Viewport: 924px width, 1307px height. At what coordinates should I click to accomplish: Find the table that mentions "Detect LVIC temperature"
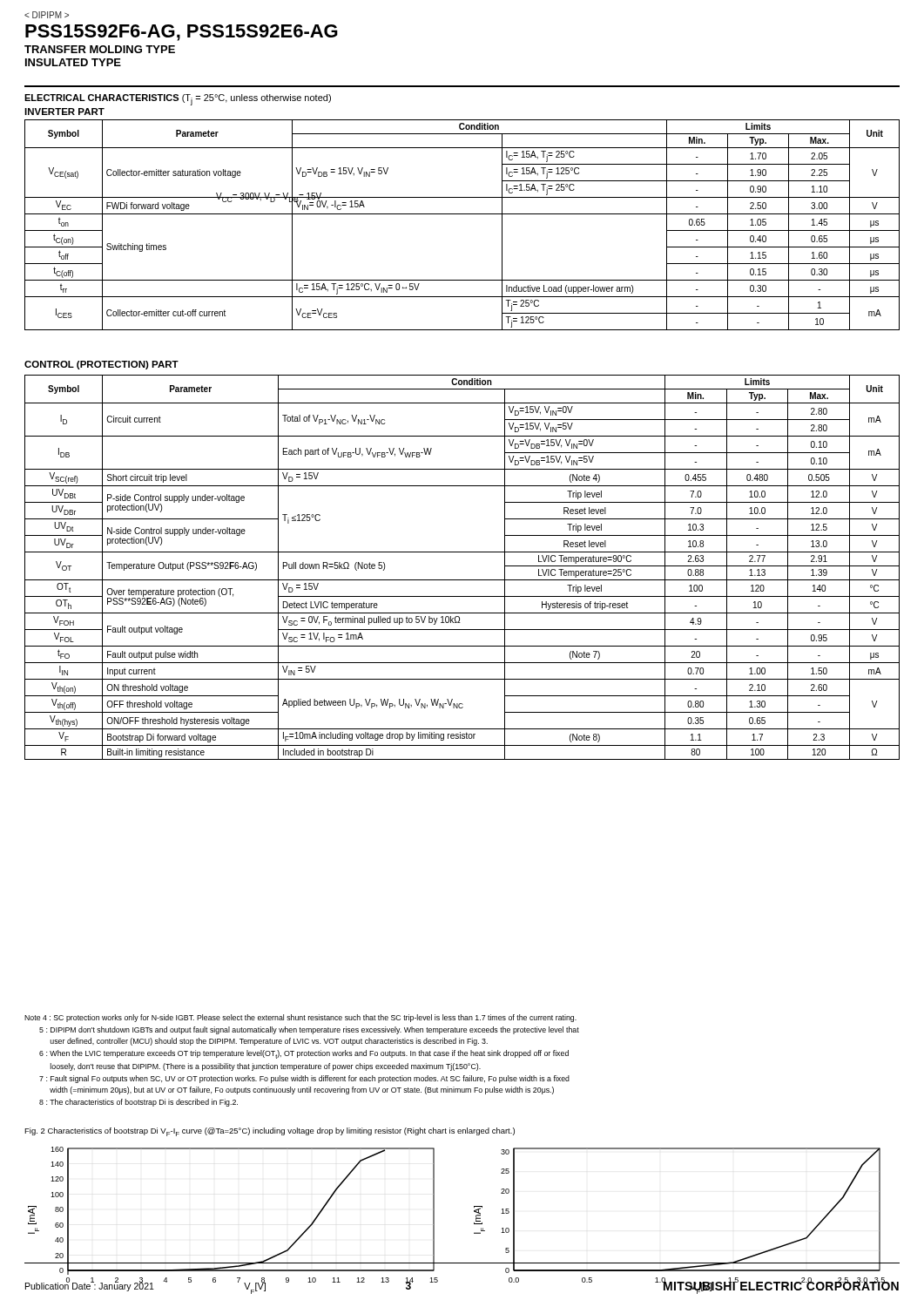point(462,567)
